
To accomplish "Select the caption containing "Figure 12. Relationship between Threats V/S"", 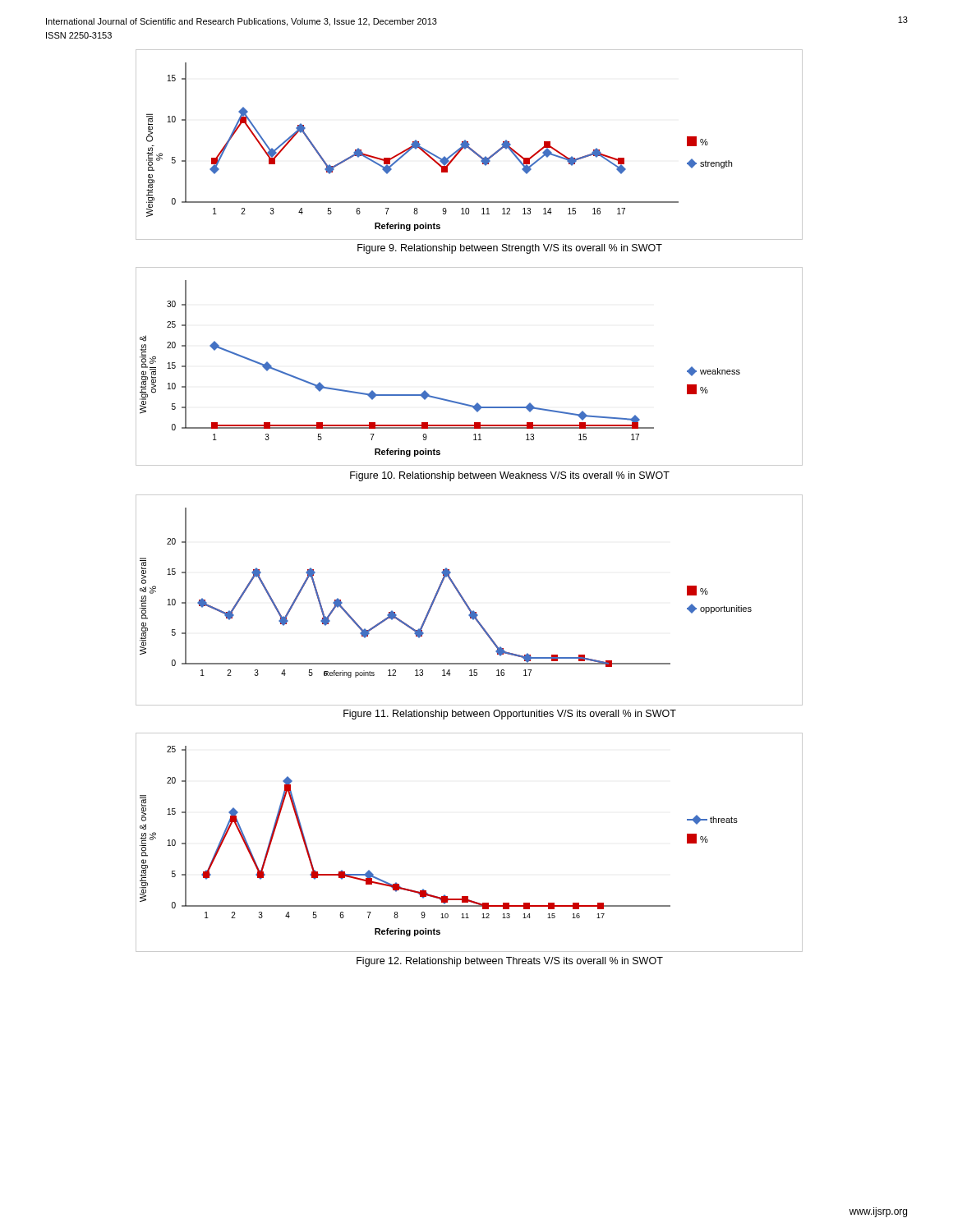I will [509, 961].
